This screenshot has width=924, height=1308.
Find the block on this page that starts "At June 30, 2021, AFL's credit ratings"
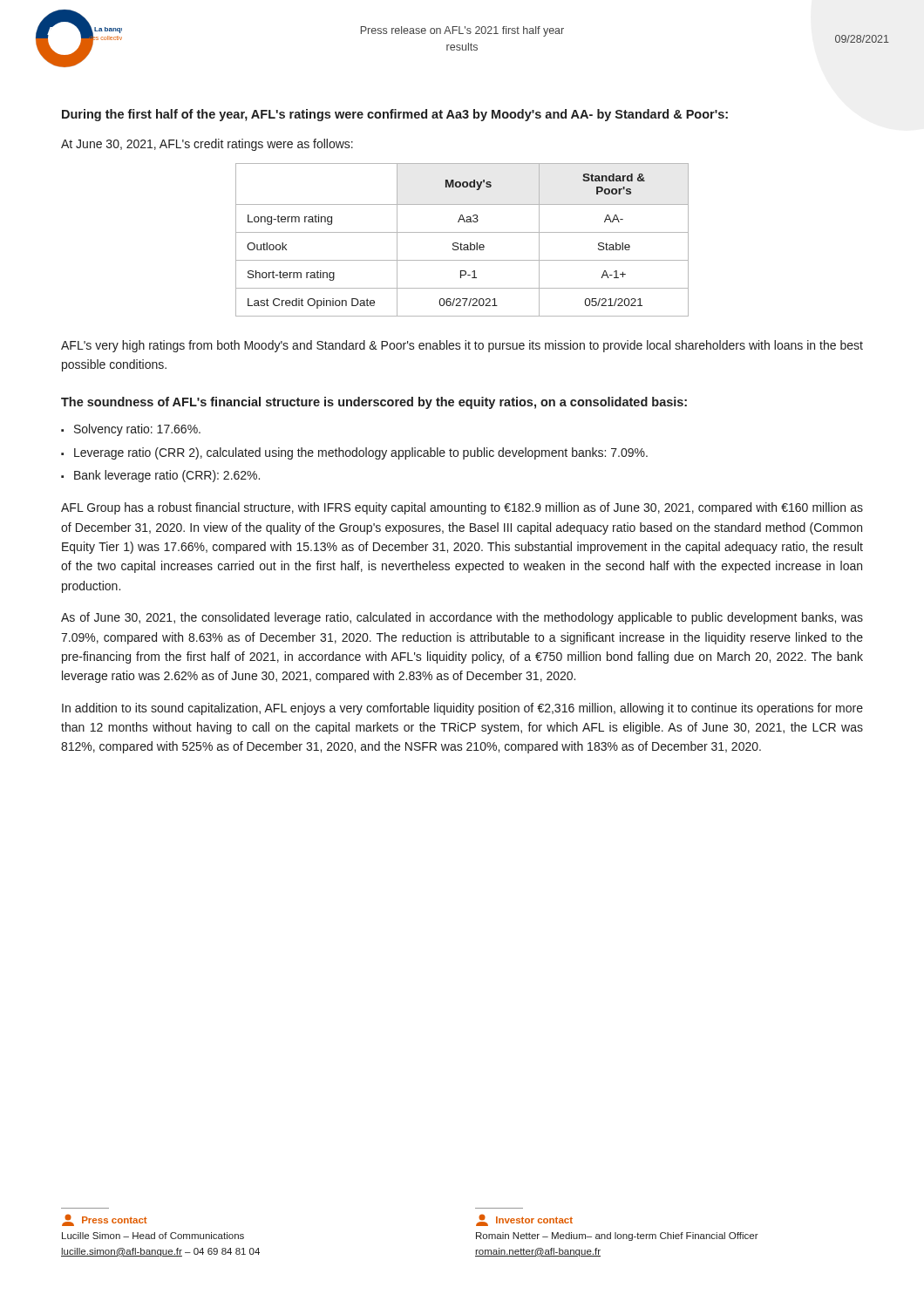point(207,144)
